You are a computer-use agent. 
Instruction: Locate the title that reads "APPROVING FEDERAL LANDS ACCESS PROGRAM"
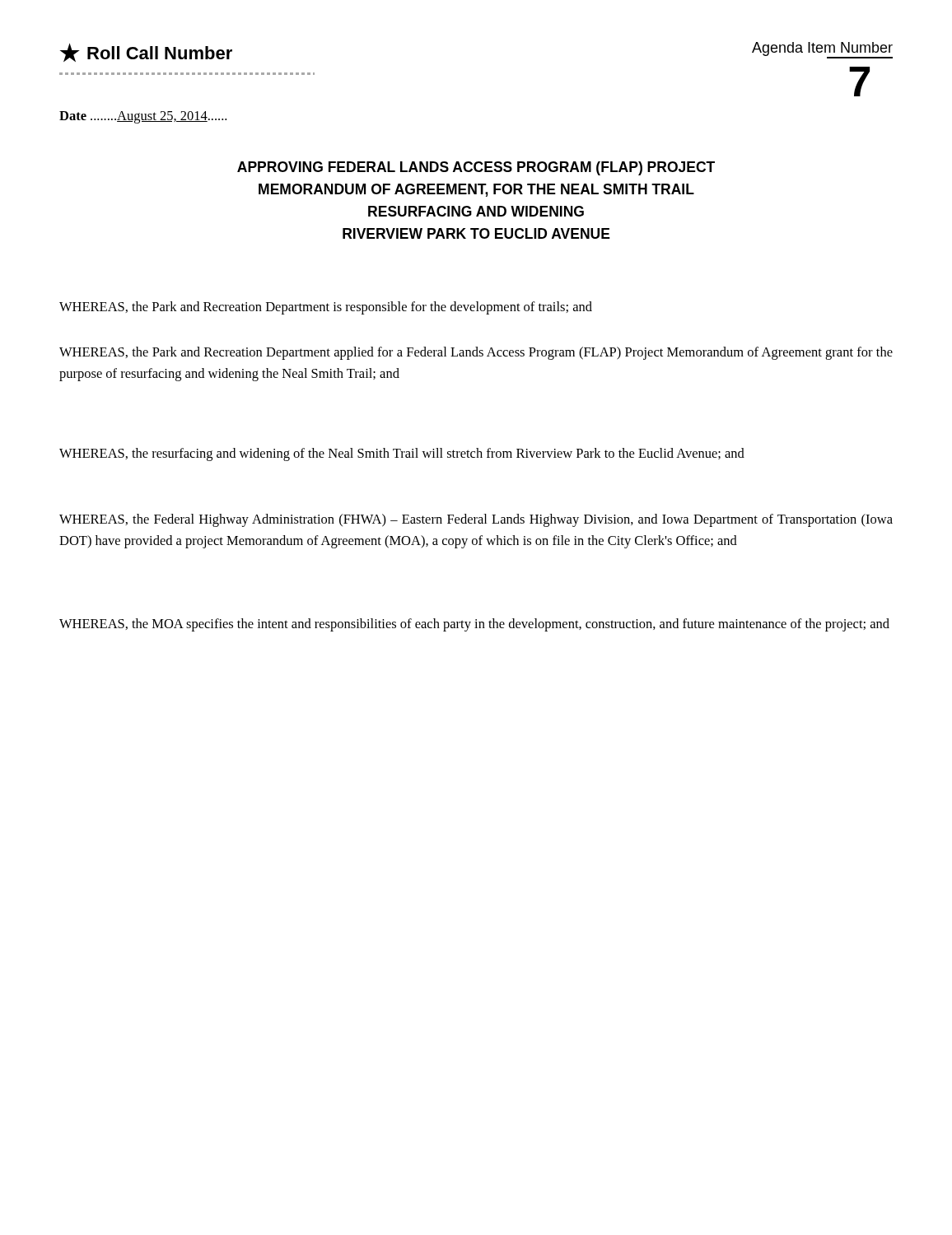click(x=476, y=201)
